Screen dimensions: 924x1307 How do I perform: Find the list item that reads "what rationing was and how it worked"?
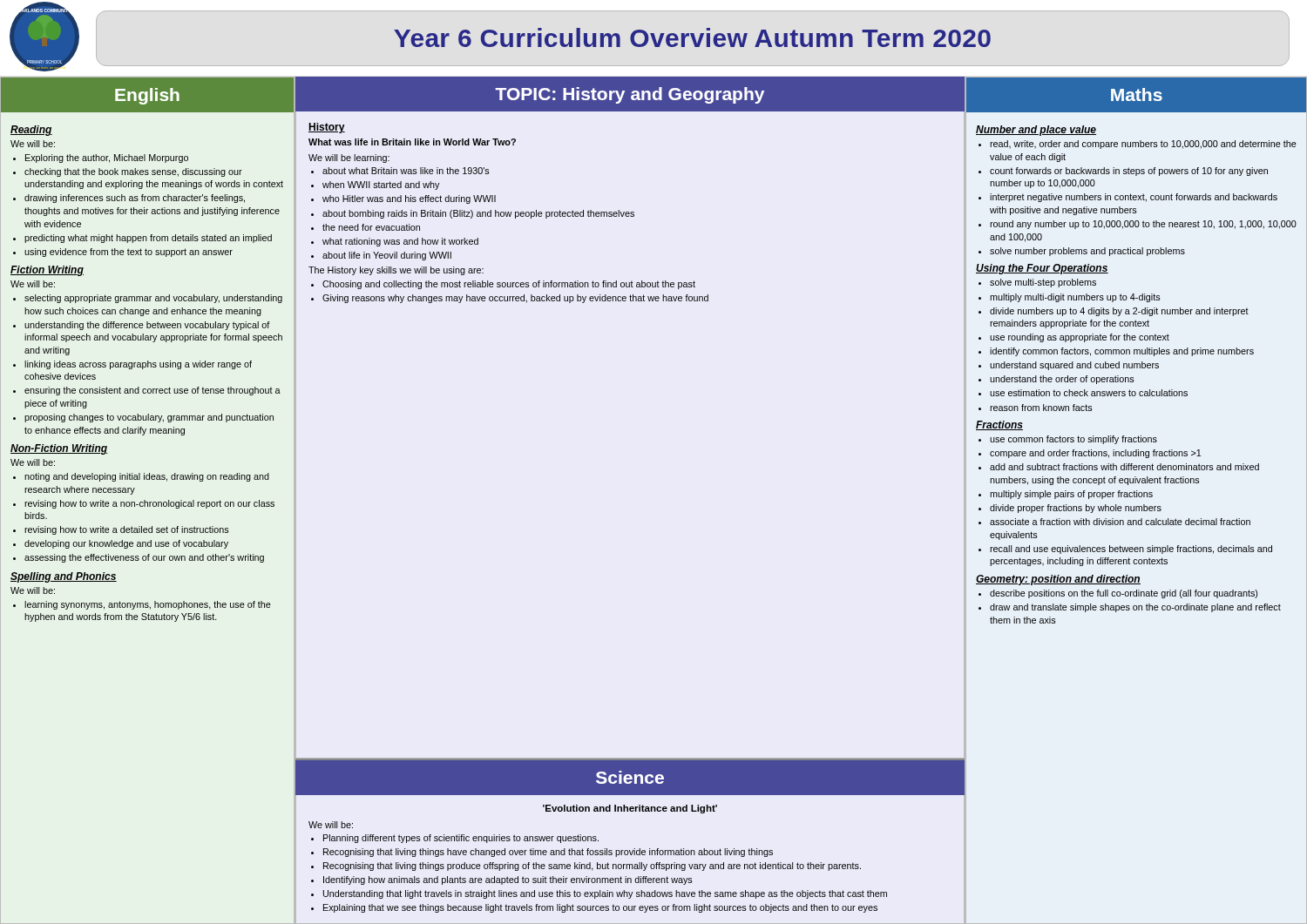(x=401, y=241)
